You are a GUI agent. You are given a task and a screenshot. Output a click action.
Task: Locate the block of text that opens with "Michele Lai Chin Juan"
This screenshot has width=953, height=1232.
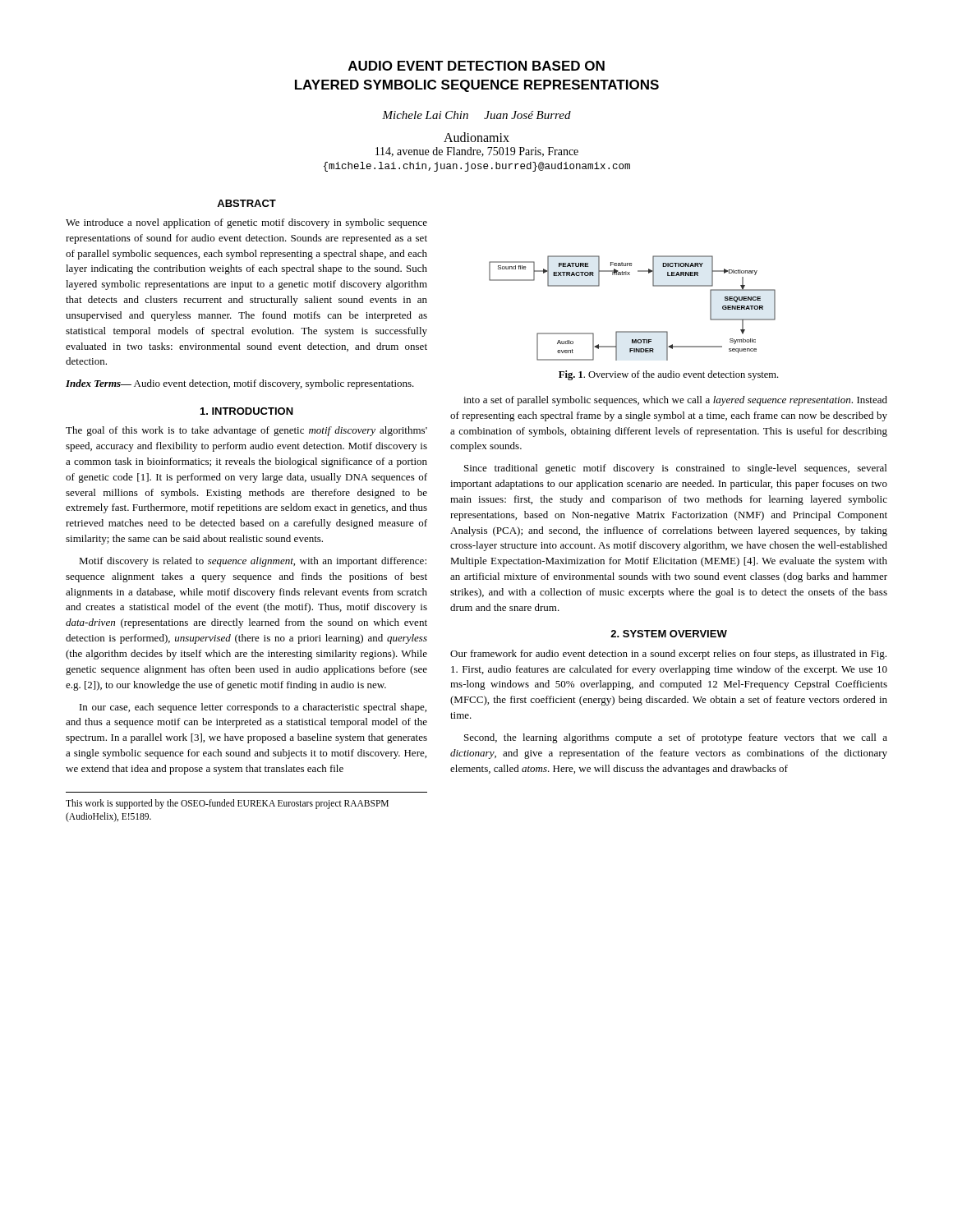(476, 115)
